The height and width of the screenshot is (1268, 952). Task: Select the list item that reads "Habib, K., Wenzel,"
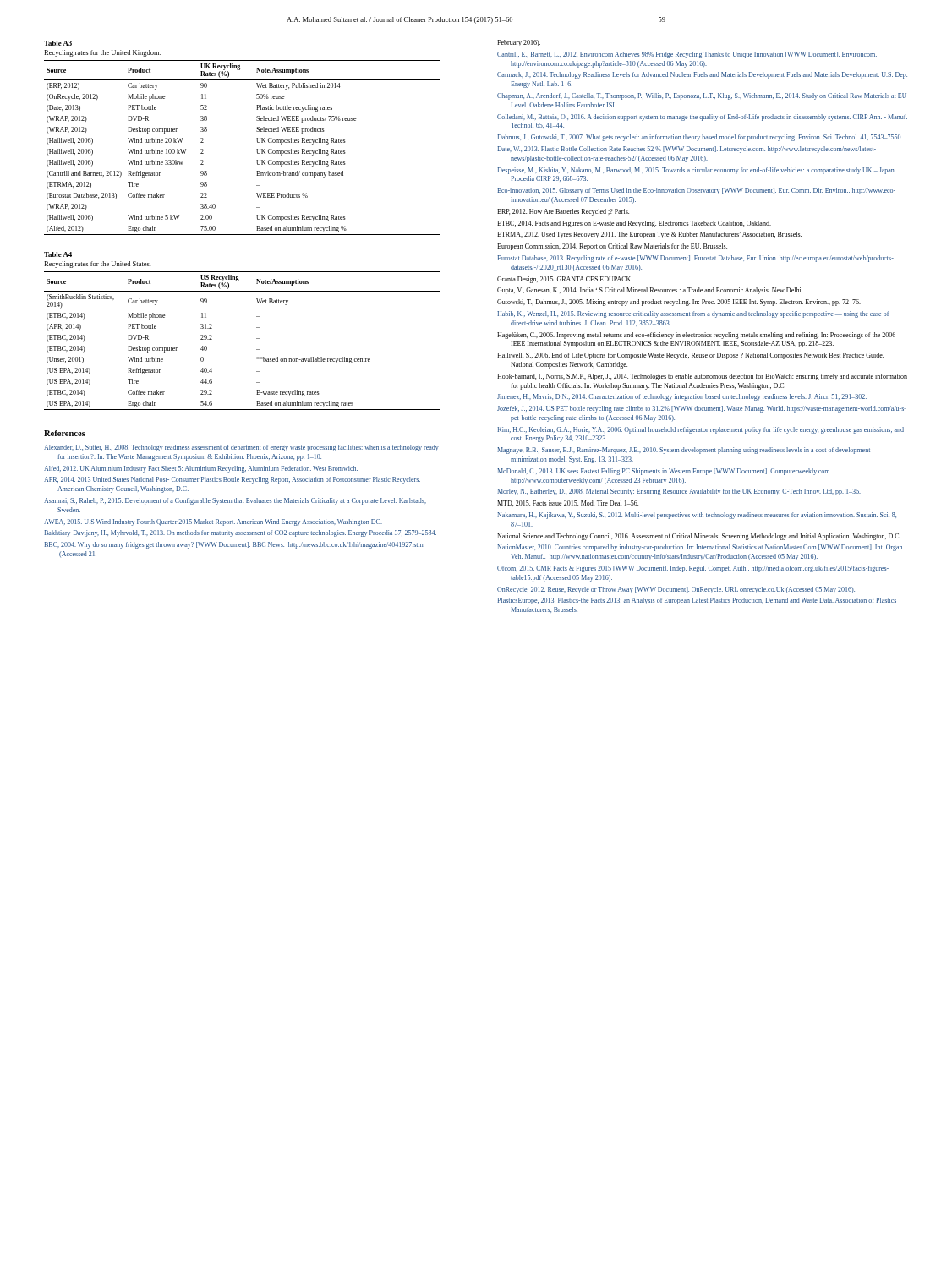[x=693, y=319]
